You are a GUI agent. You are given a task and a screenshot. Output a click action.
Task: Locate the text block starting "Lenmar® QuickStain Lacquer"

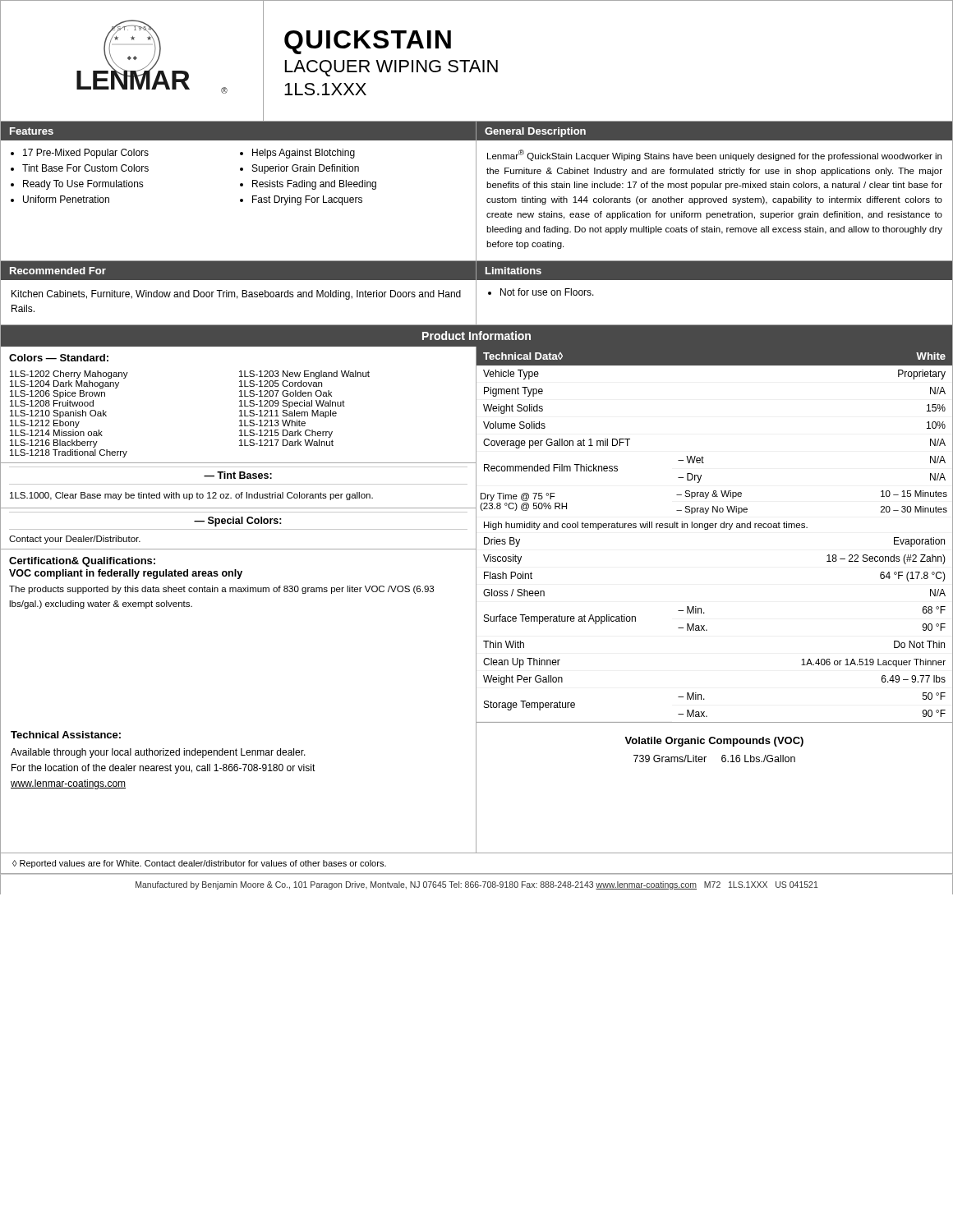point(714,198)
